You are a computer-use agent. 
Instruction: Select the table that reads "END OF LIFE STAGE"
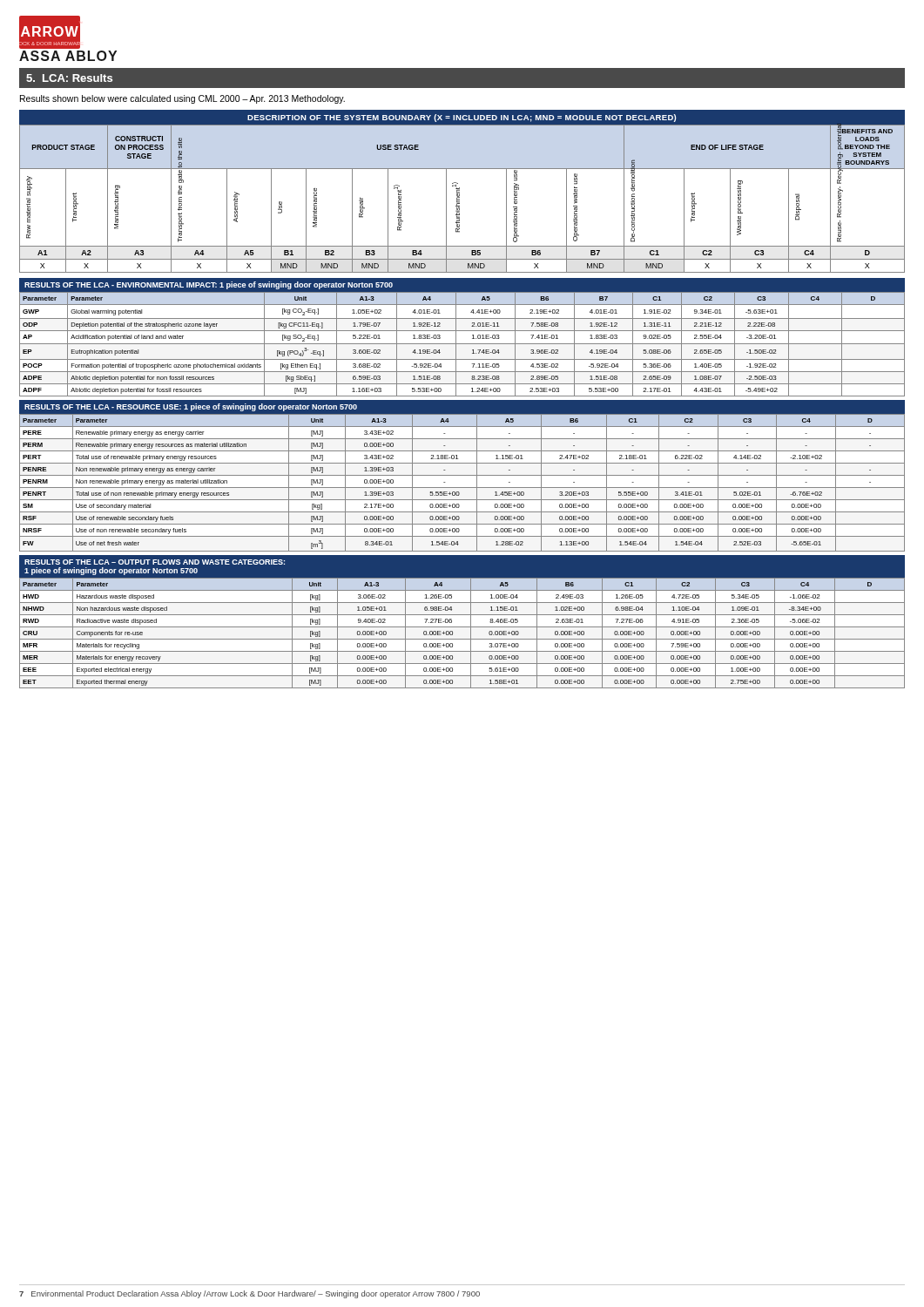(462, 191)
